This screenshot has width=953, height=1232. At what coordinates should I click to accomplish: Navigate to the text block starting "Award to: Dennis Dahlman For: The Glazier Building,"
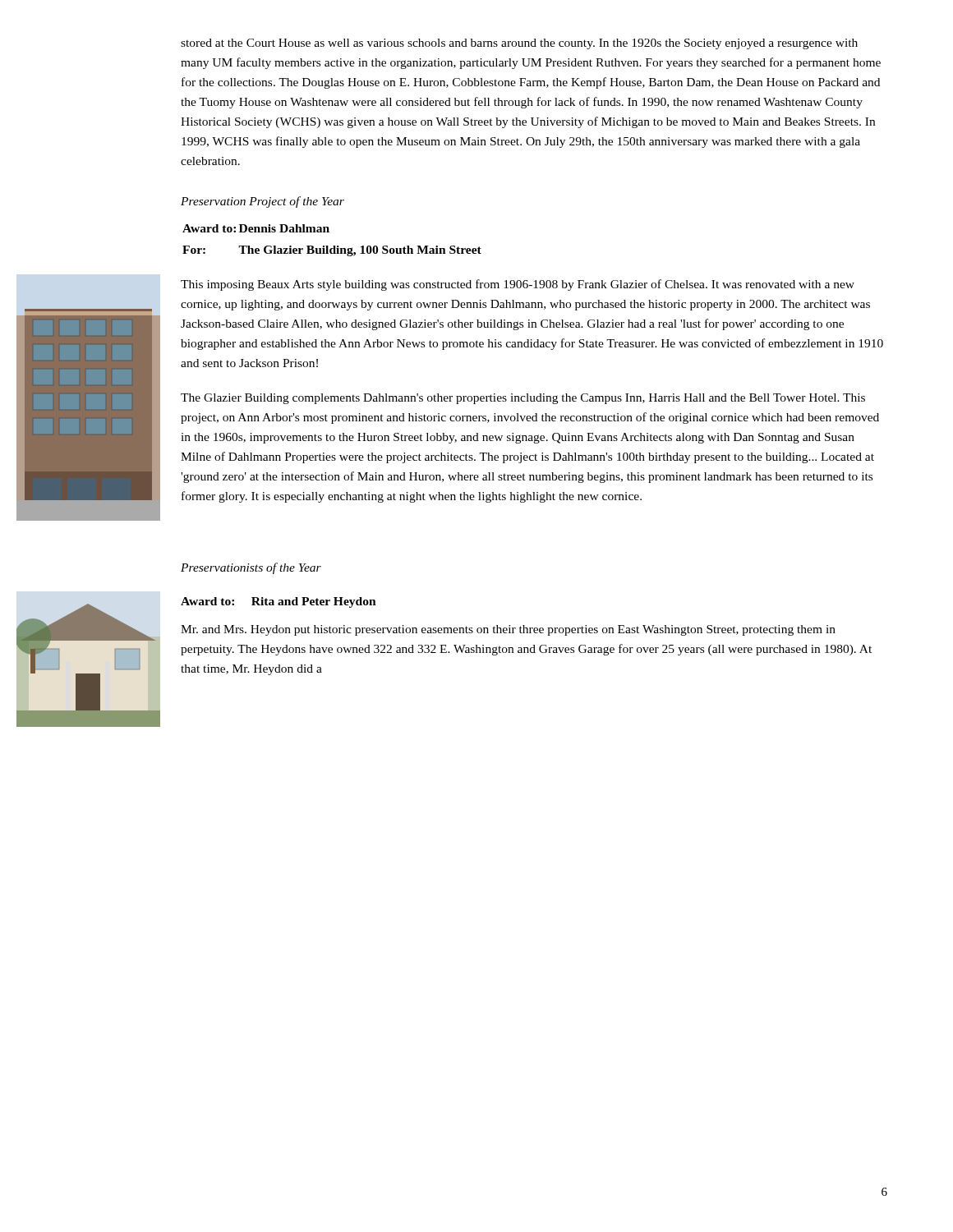(332, 239)
